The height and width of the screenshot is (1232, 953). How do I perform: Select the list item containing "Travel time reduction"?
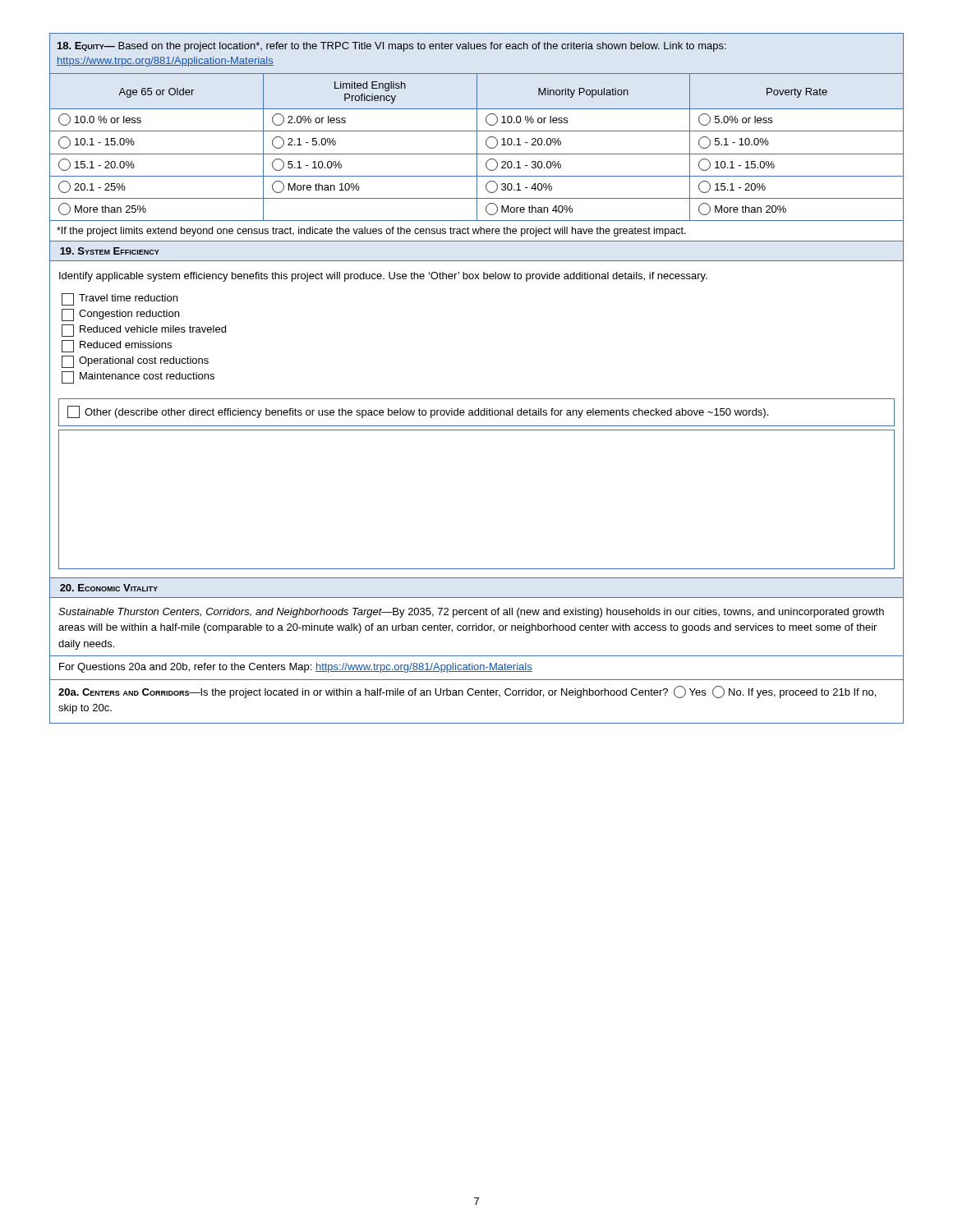pos(120,299)
